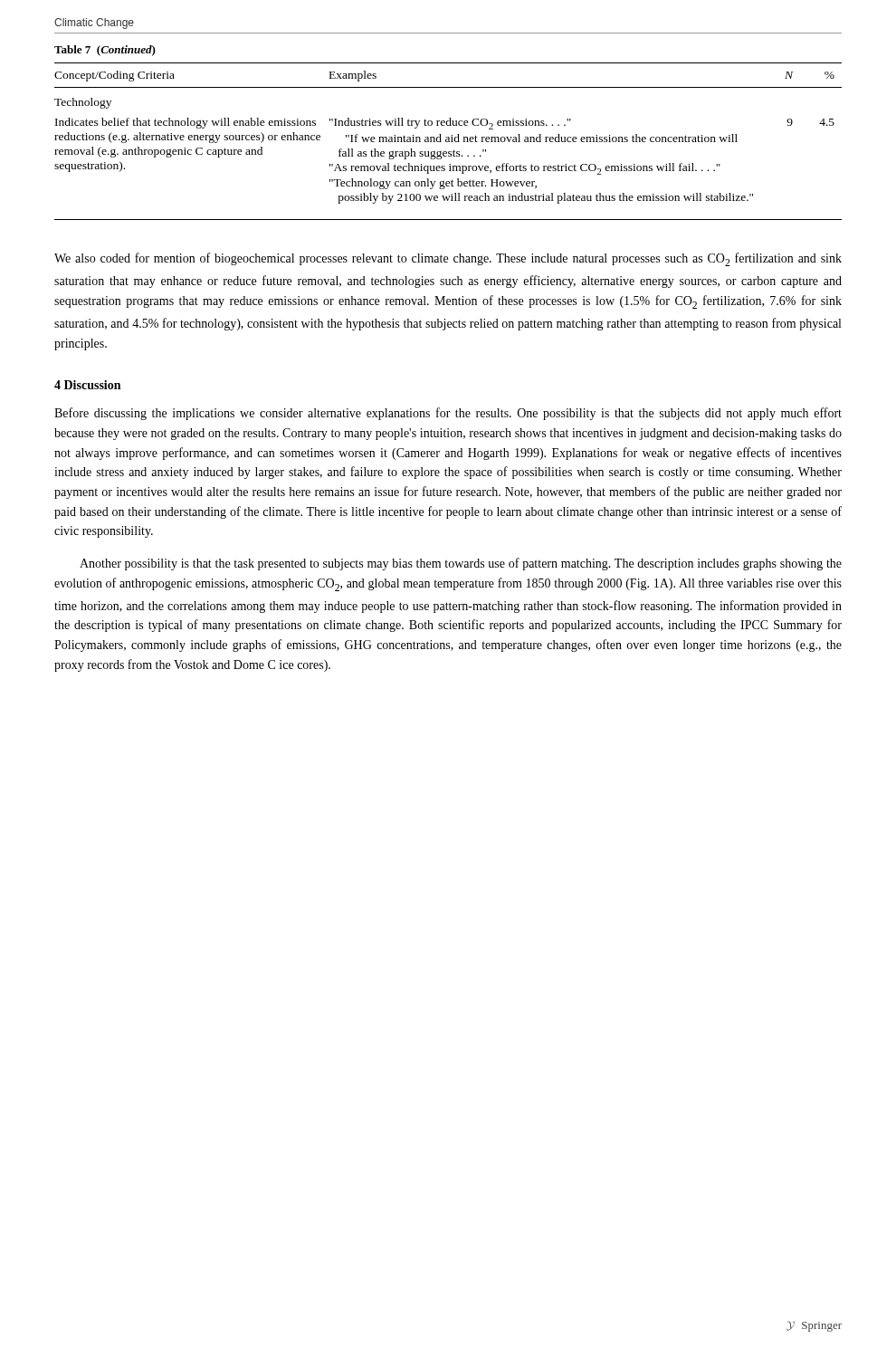Click the passage that begins "We also coded for mention of"
Viewport: 896px width, 1358px height.
448,301
